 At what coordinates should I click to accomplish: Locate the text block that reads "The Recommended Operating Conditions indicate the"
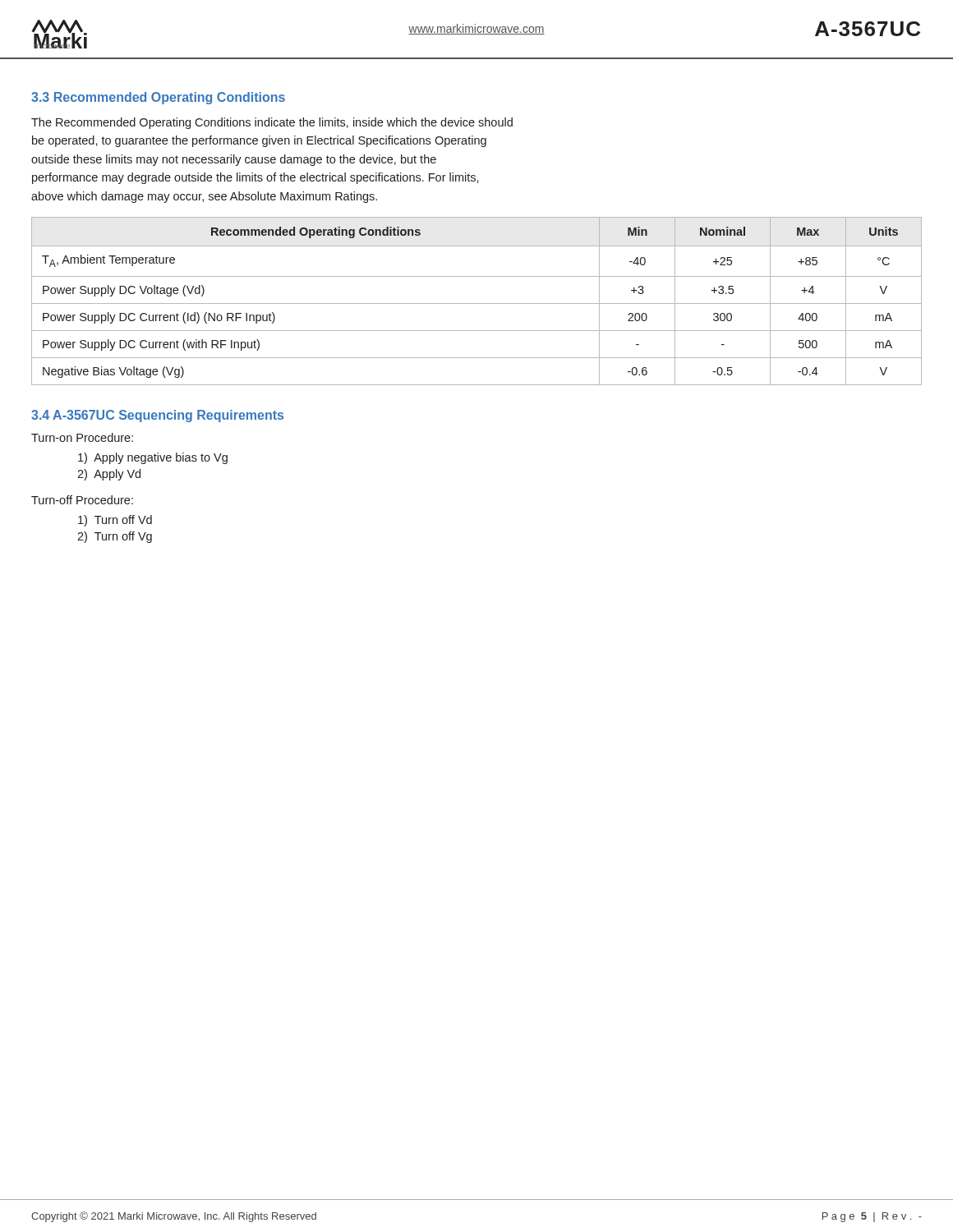pos(272,159)
